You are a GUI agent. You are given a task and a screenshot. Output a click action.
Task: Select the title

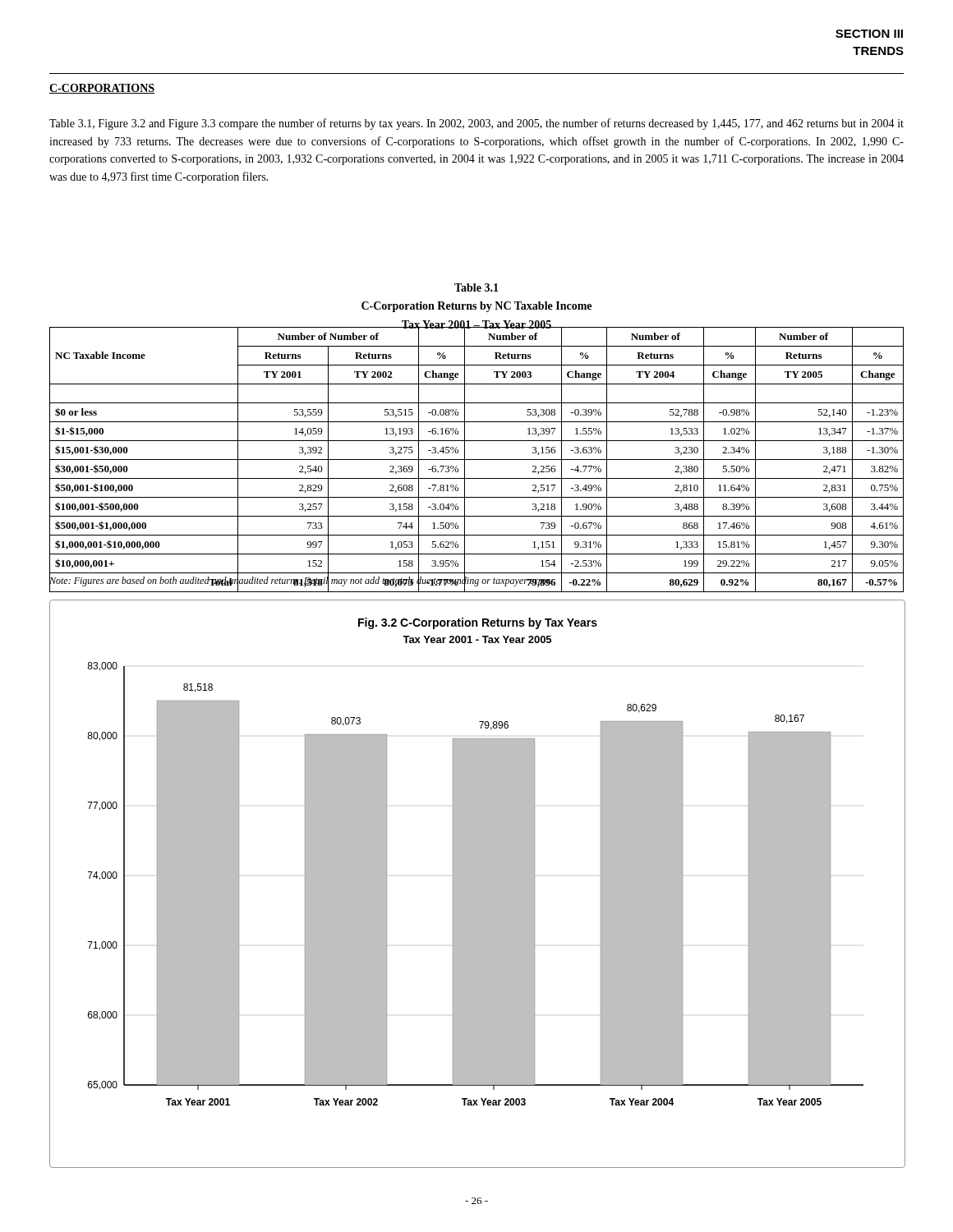tap(476, 306)
